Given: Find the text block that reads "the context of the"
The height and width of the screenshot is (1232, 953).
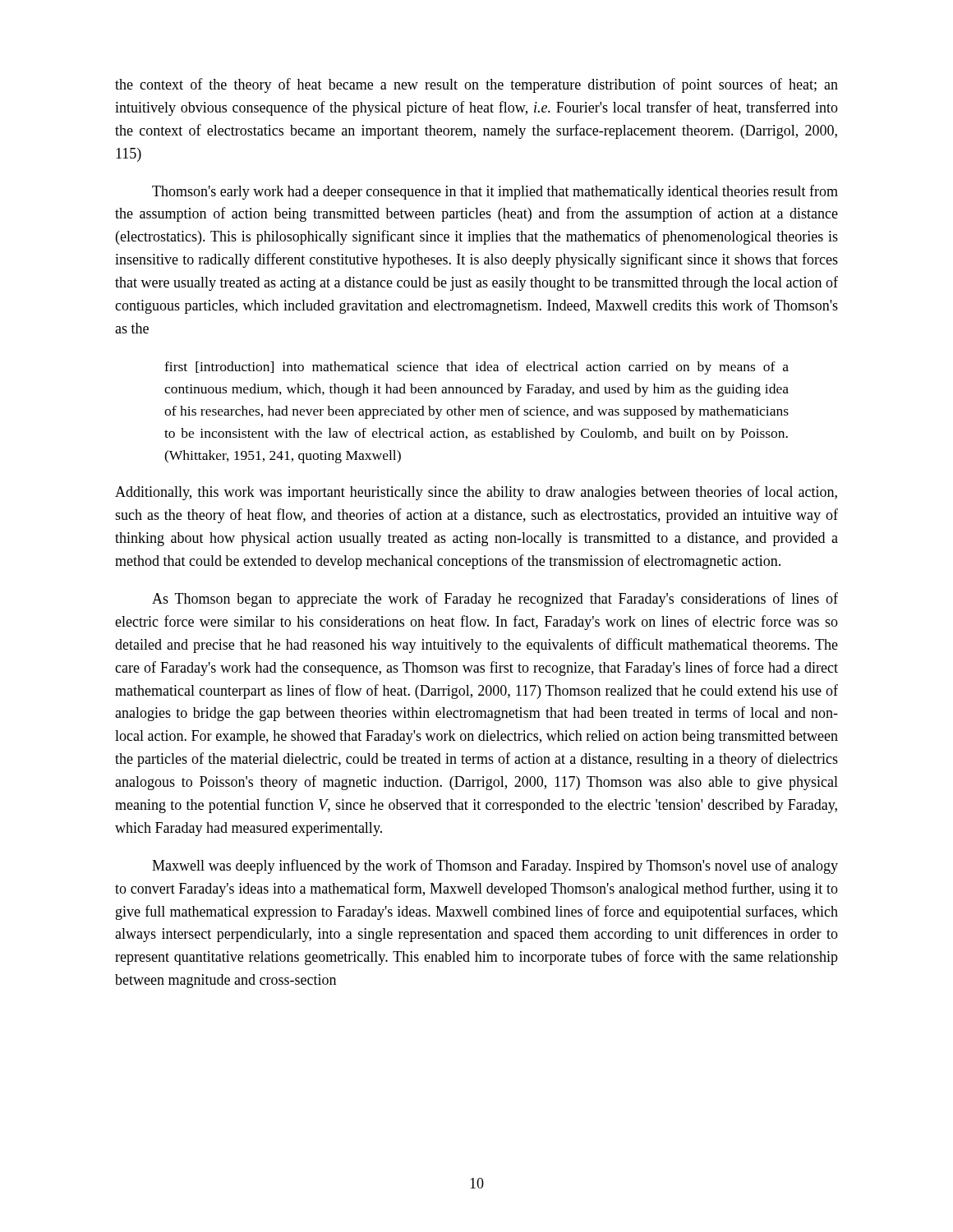Looking at the screenshot, I should click(476, 207).
